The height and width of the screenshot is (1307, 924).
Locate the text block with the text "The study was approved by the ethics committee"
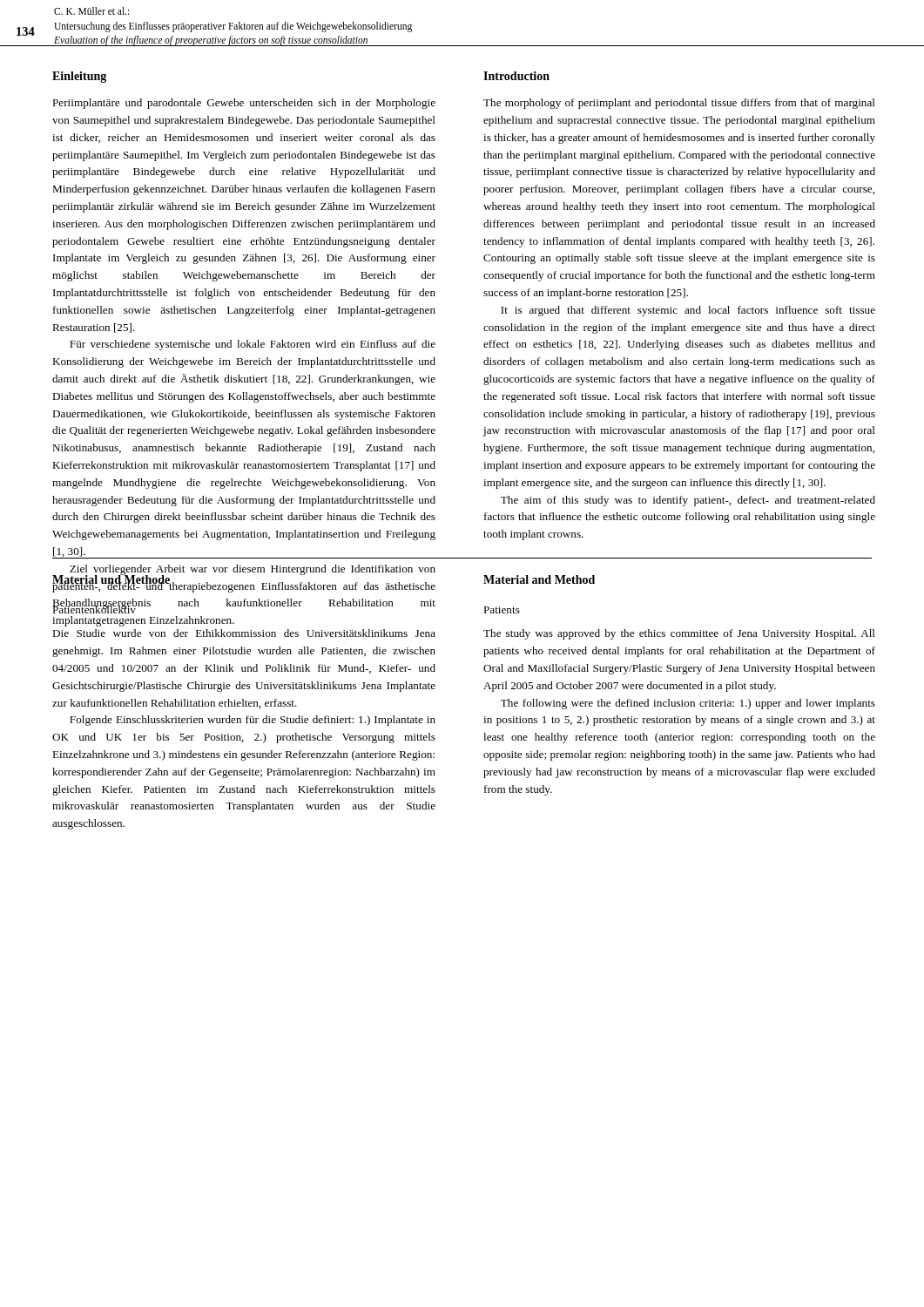coord(679,711)
